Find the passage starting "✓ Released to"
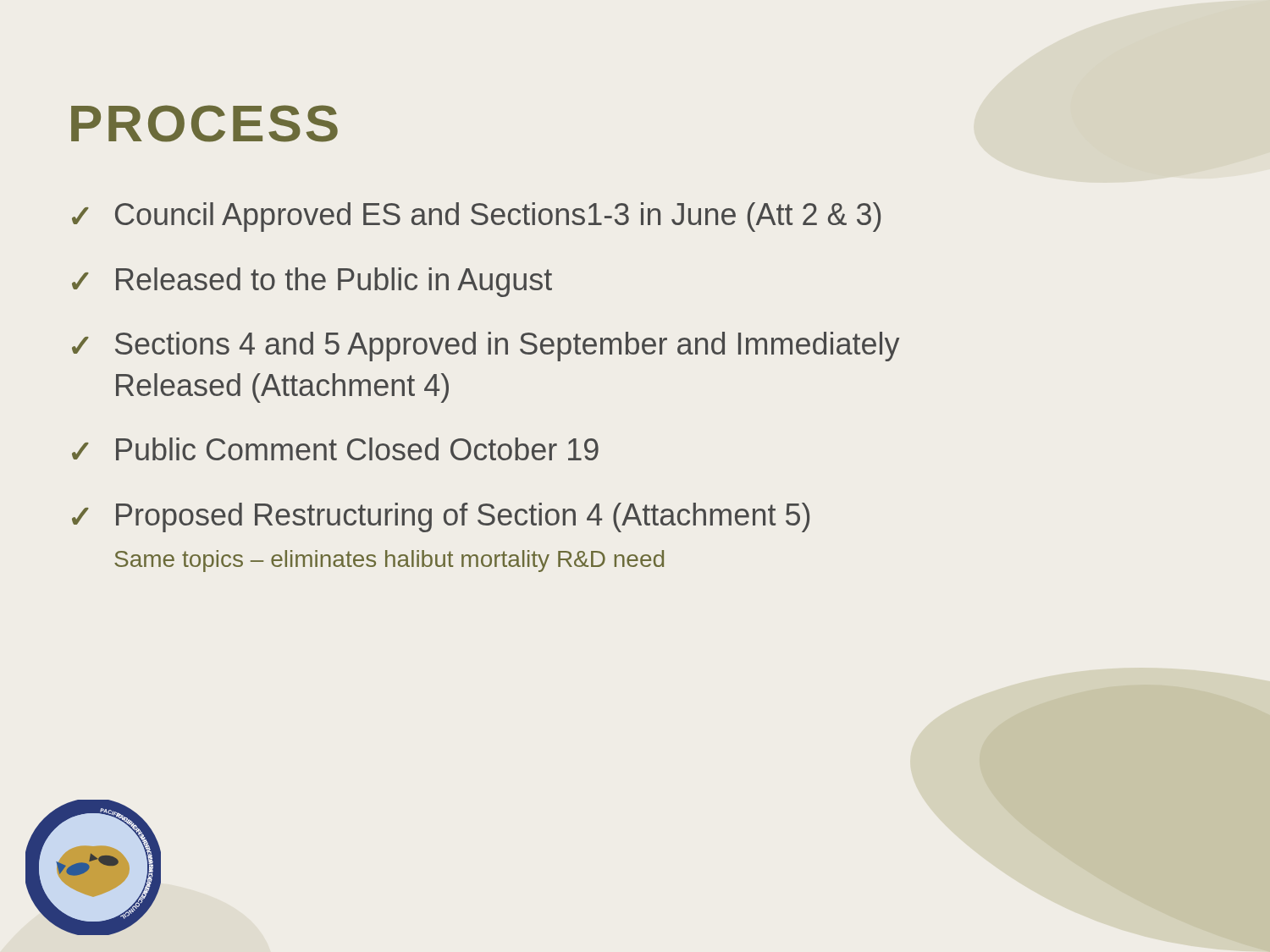The width and height of the screenshot is (1270, 952). click(310, 280)
